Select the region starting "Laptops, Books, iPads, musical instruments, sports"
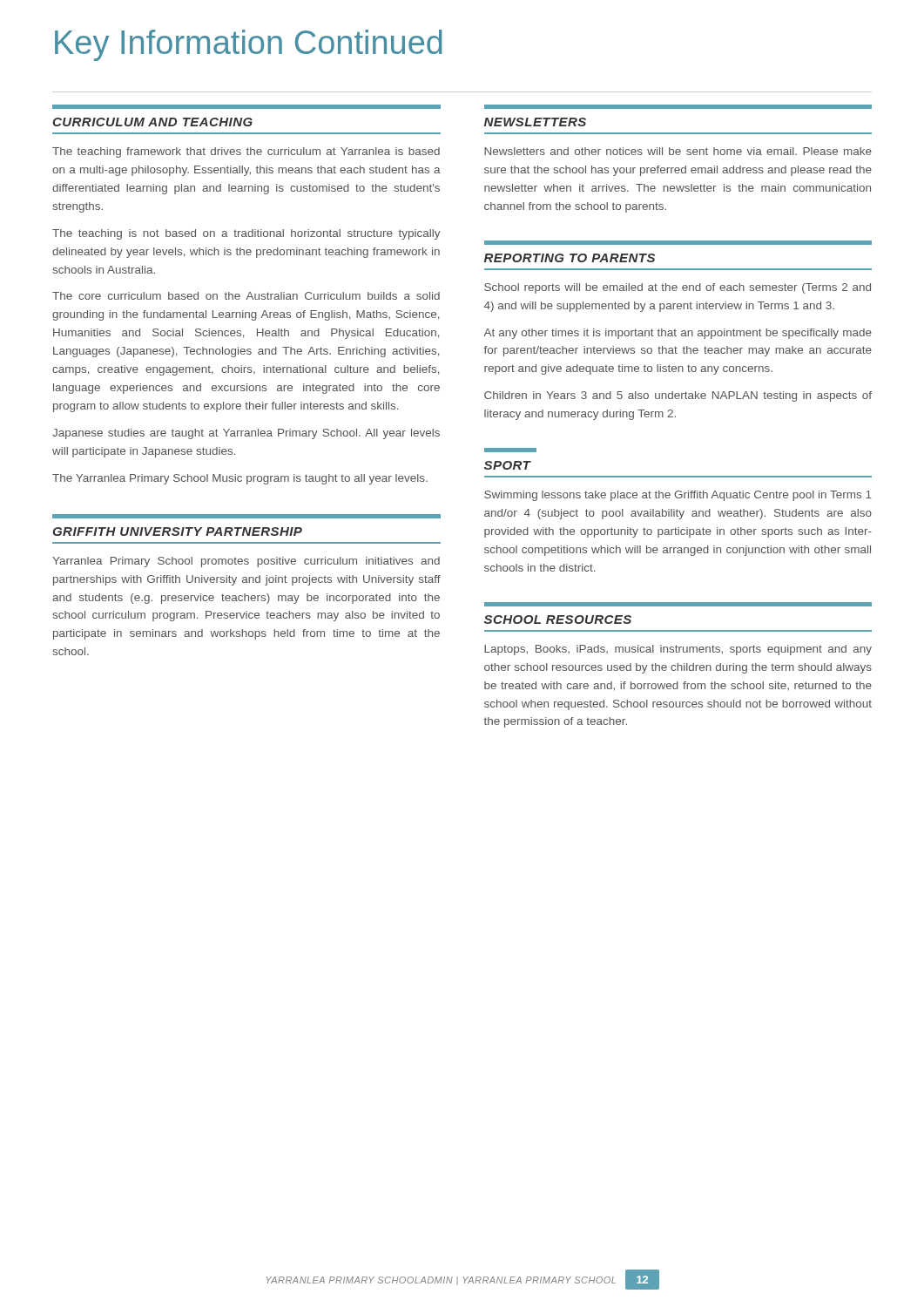The width and height of the screenshot is (924, 1307). point(678,686)
